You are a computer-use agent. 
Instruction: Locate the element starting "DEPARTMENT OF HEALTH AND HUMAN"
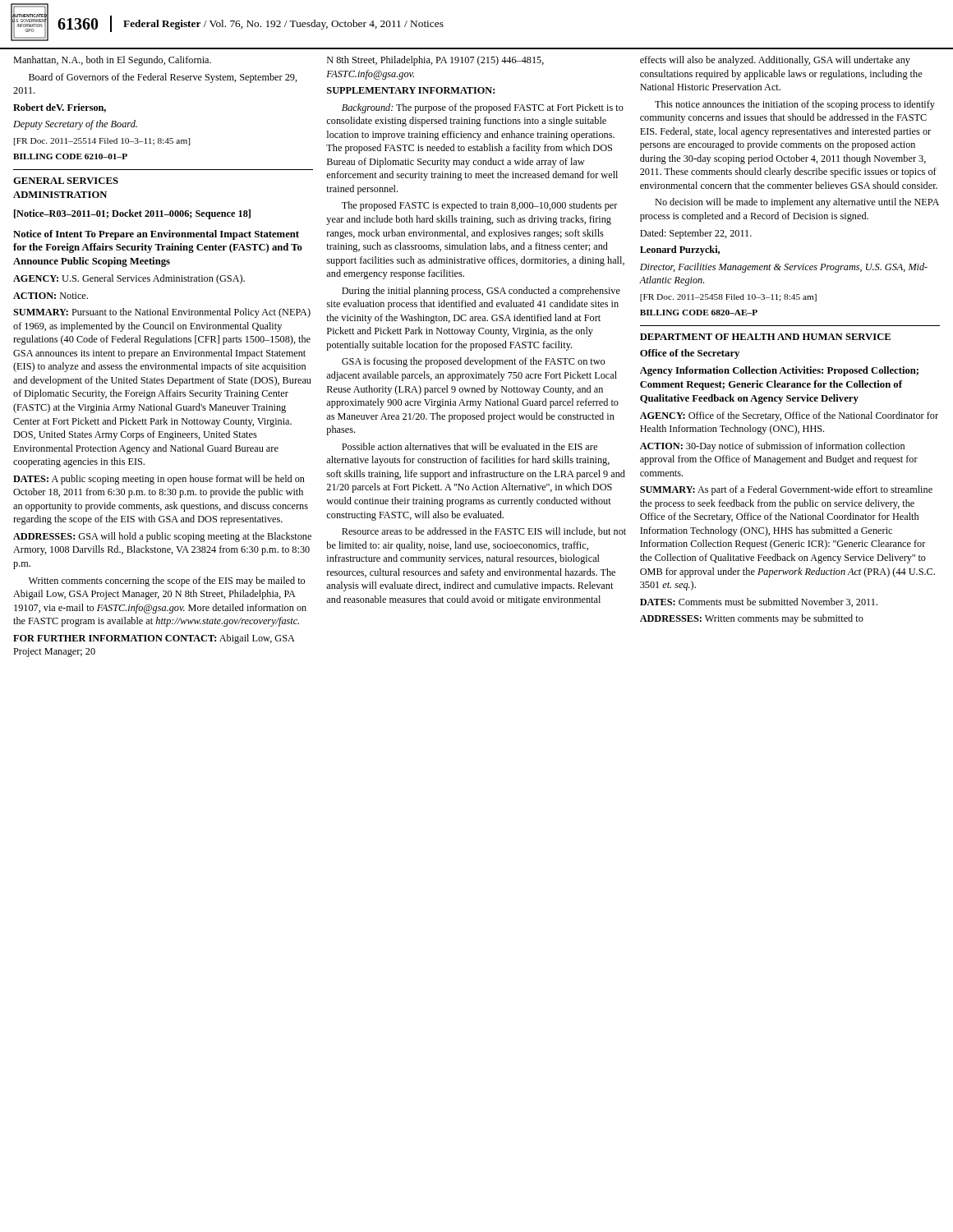(765, 337)
